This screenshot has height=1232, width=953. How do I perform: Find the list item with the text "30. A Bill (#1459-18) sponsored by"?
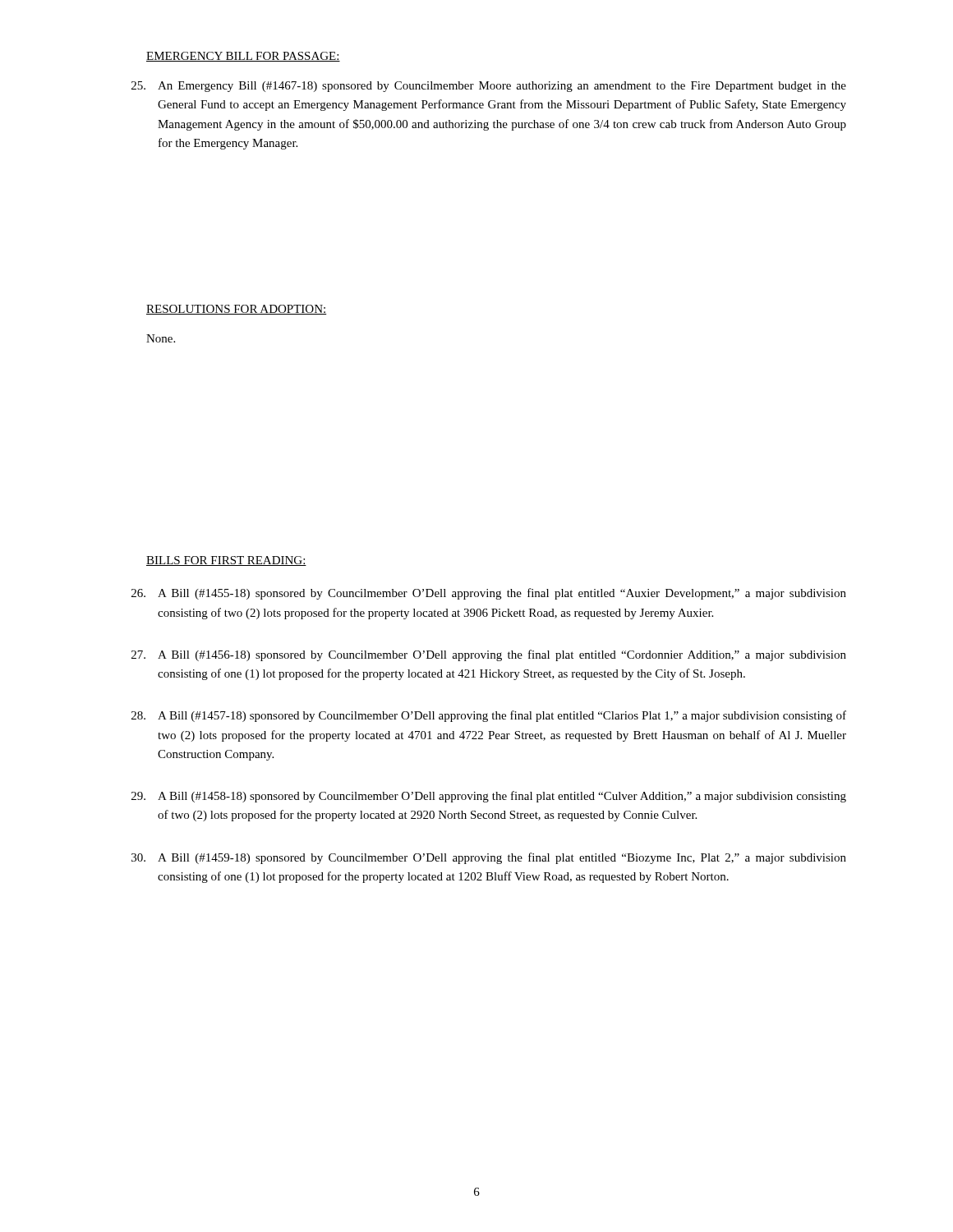[476, 867]
